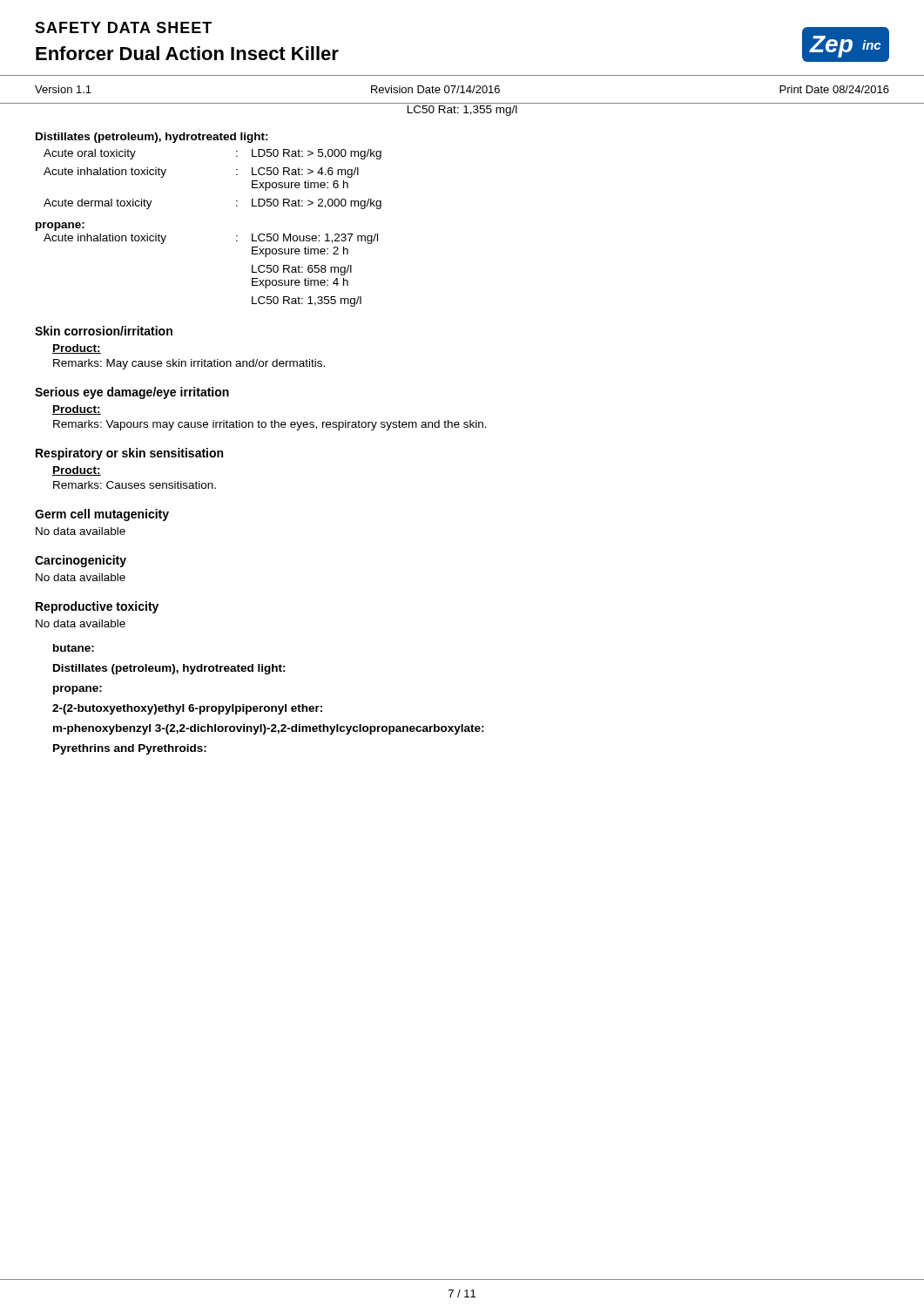Locate the text starting "2-(2-butoxyethoxy)ethyl 6-propylpiperonyl ether:"

click(x=188, y=708)
